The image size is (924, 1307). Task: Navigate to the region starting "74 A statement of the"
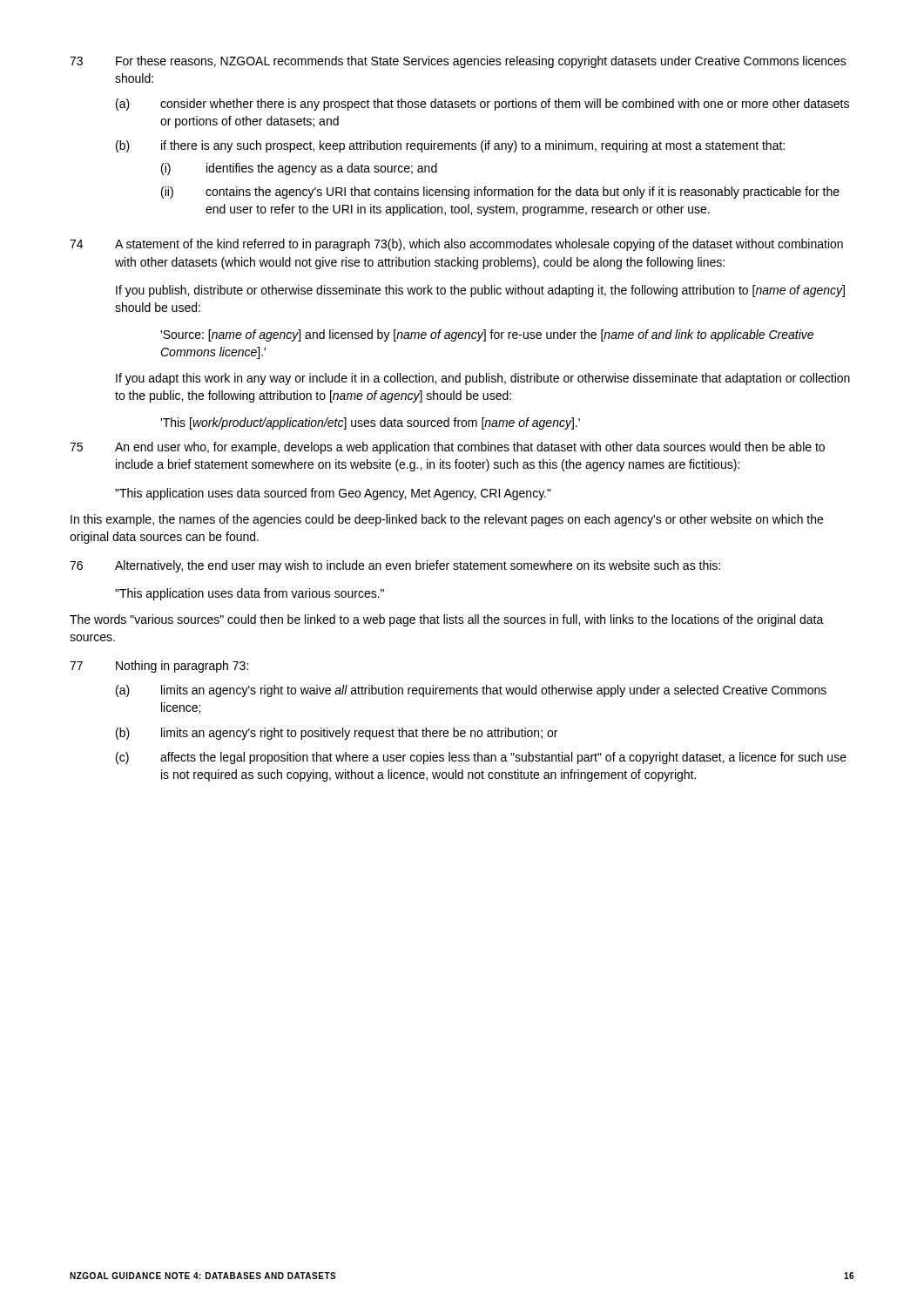pos(462,253)
